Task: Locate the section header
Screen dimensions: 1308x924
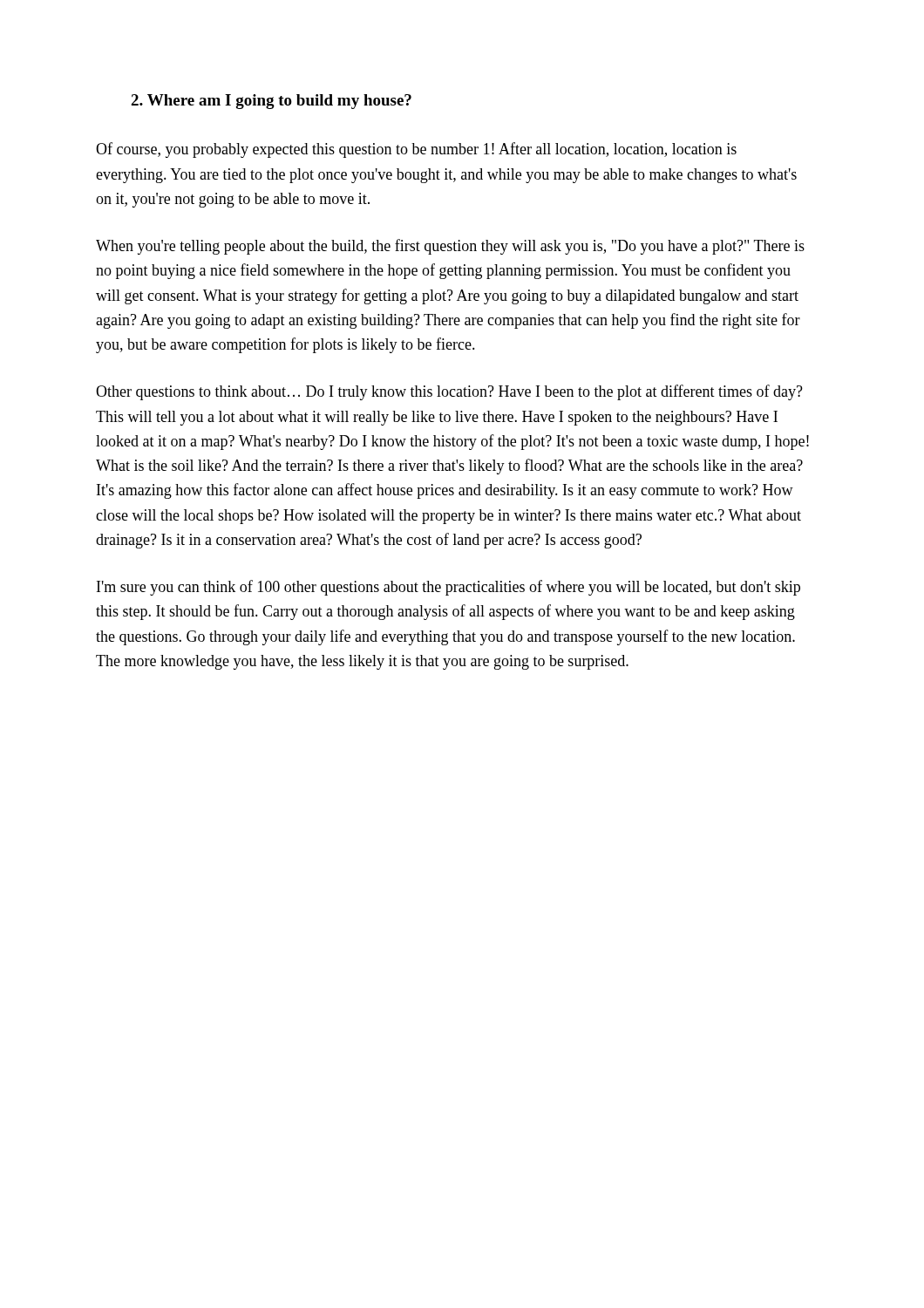Action: tap(271, 100)
